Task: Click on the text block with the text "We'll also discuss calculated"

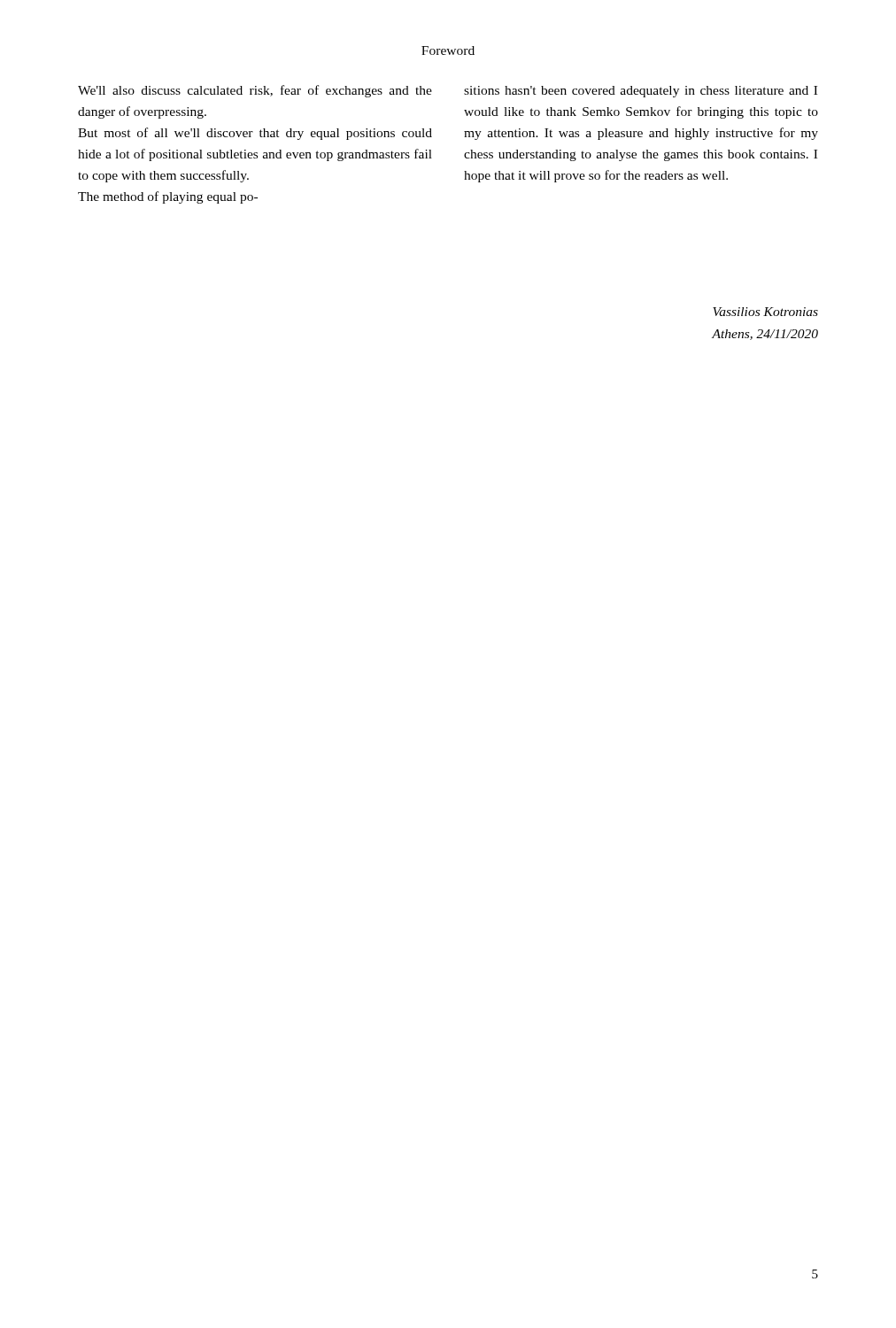Action: point(255,143)
